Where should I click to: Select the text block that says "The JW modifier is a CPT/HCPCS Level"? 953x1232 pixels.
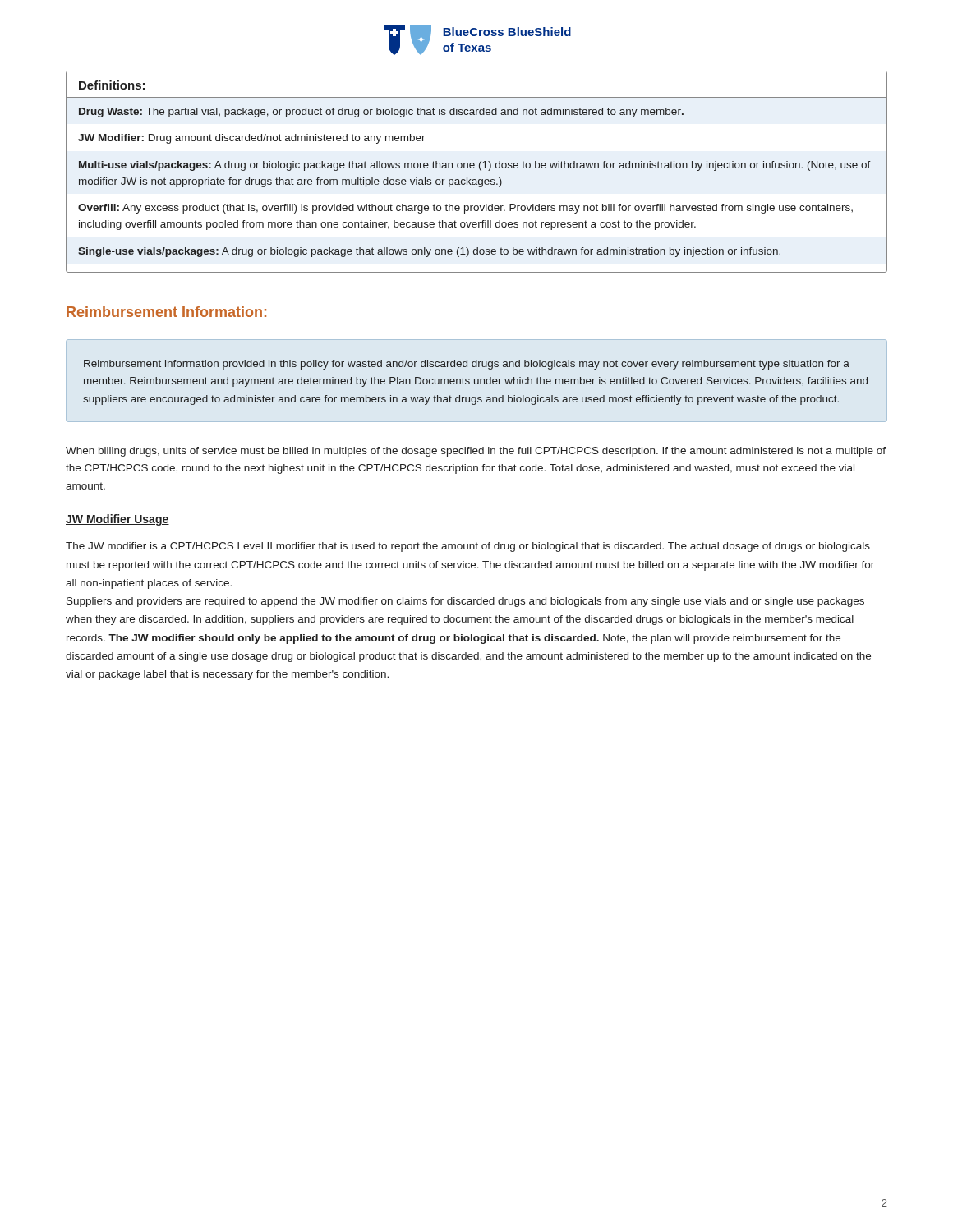[x=470, y=610]
